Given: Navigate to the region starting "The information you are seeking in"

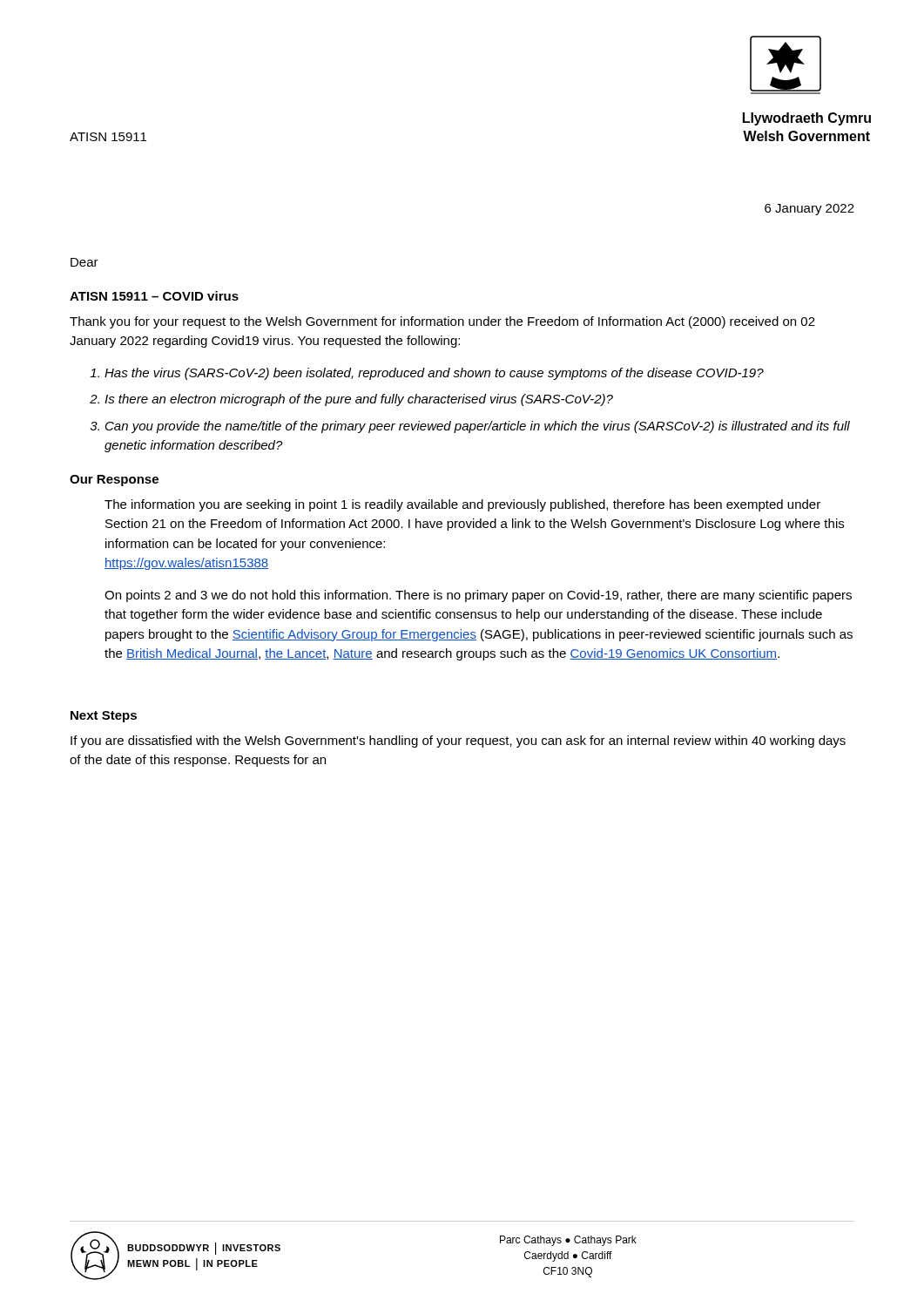Looking at the screenshot, I should tap(479, 534).
